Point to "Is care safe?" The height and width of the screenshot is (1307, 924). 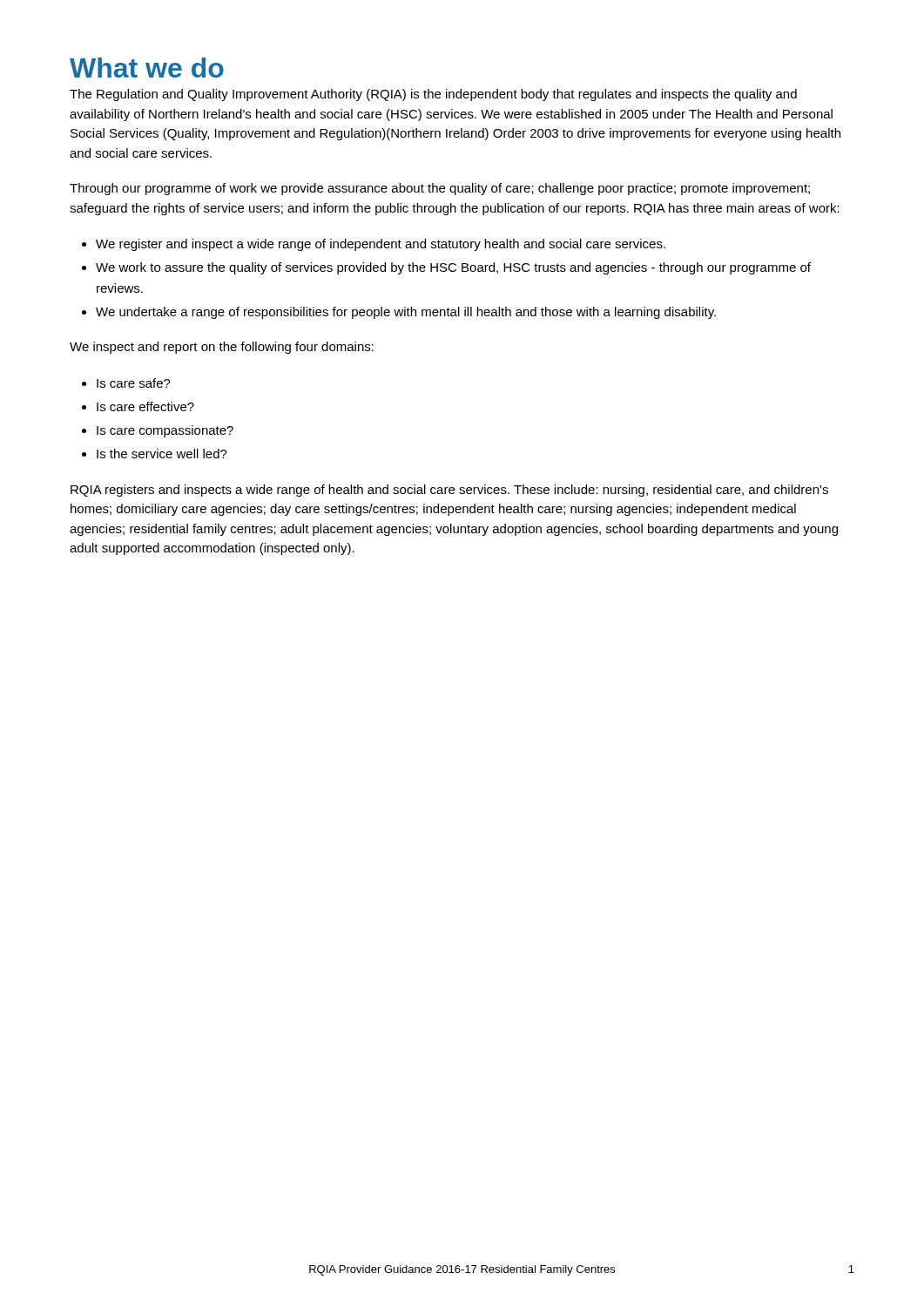133,382
